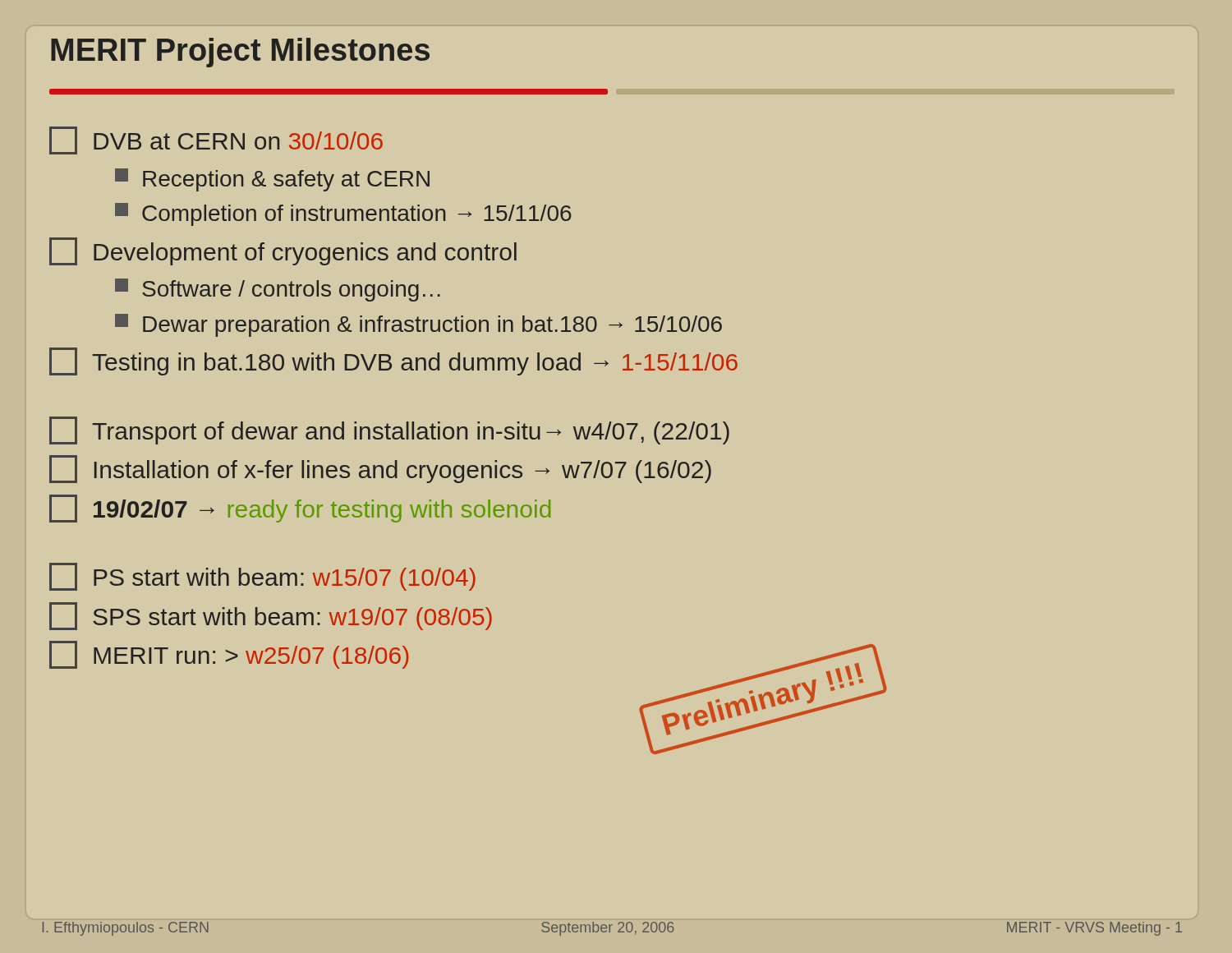Click the passage that begins "Development of cryogenics and"
The height and width of the screenshot is (953, 1232).
click(284, 252)
